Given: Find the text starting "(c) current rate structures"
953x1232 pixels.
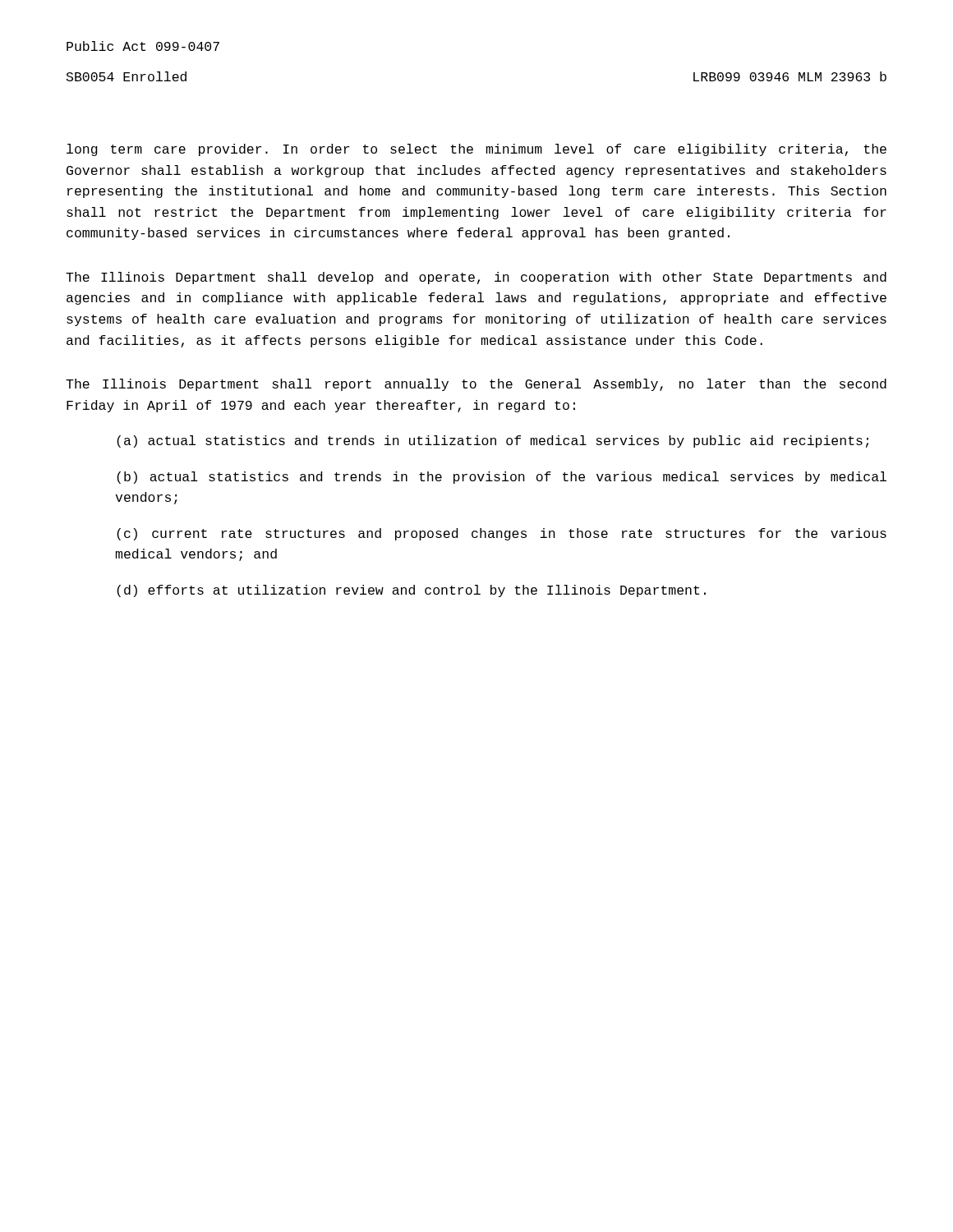Looking at the screenshot, I should coord(501,545).
